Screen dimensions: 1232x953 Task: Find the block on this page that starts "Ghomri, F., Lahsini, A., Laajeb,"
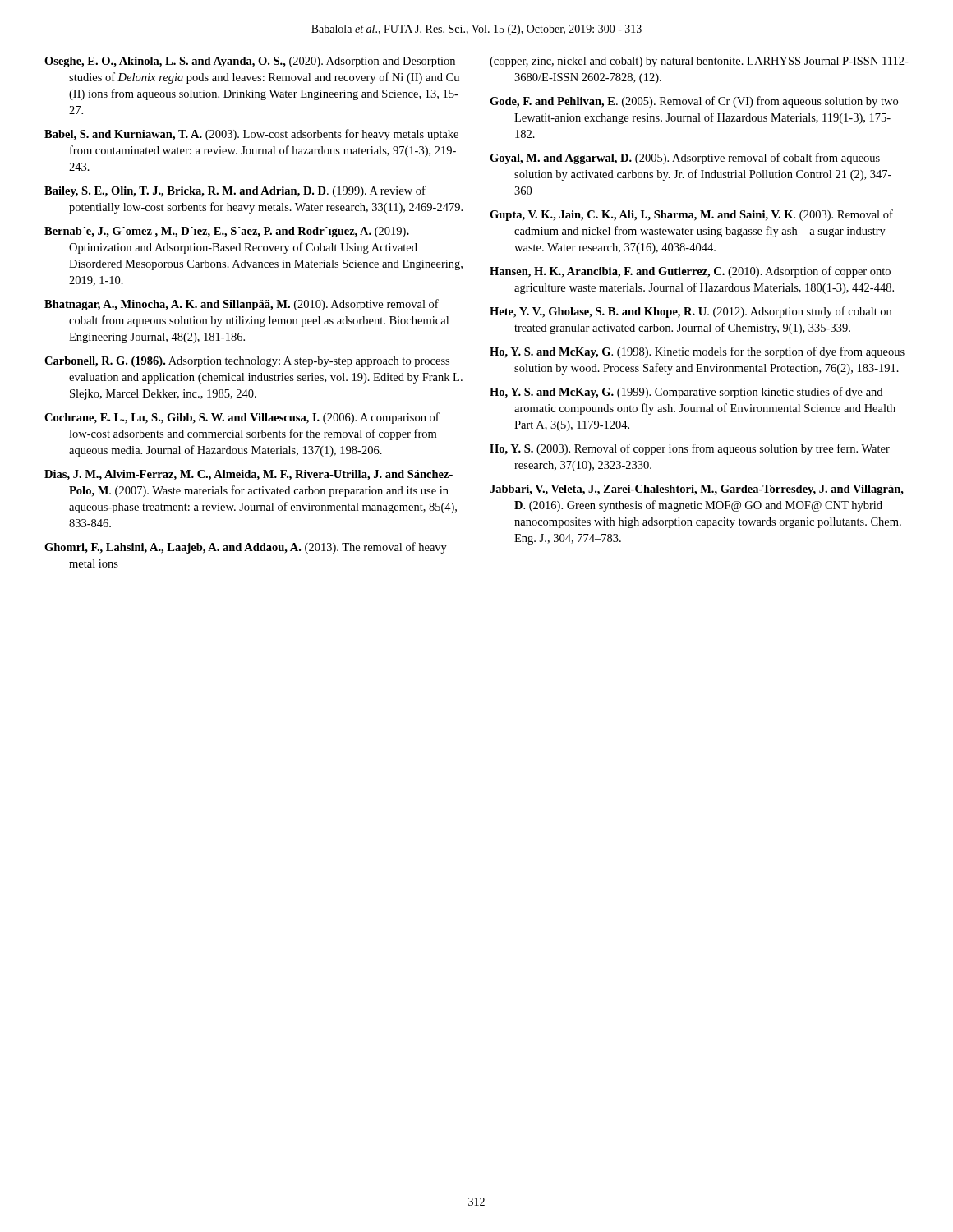[246, 555]
